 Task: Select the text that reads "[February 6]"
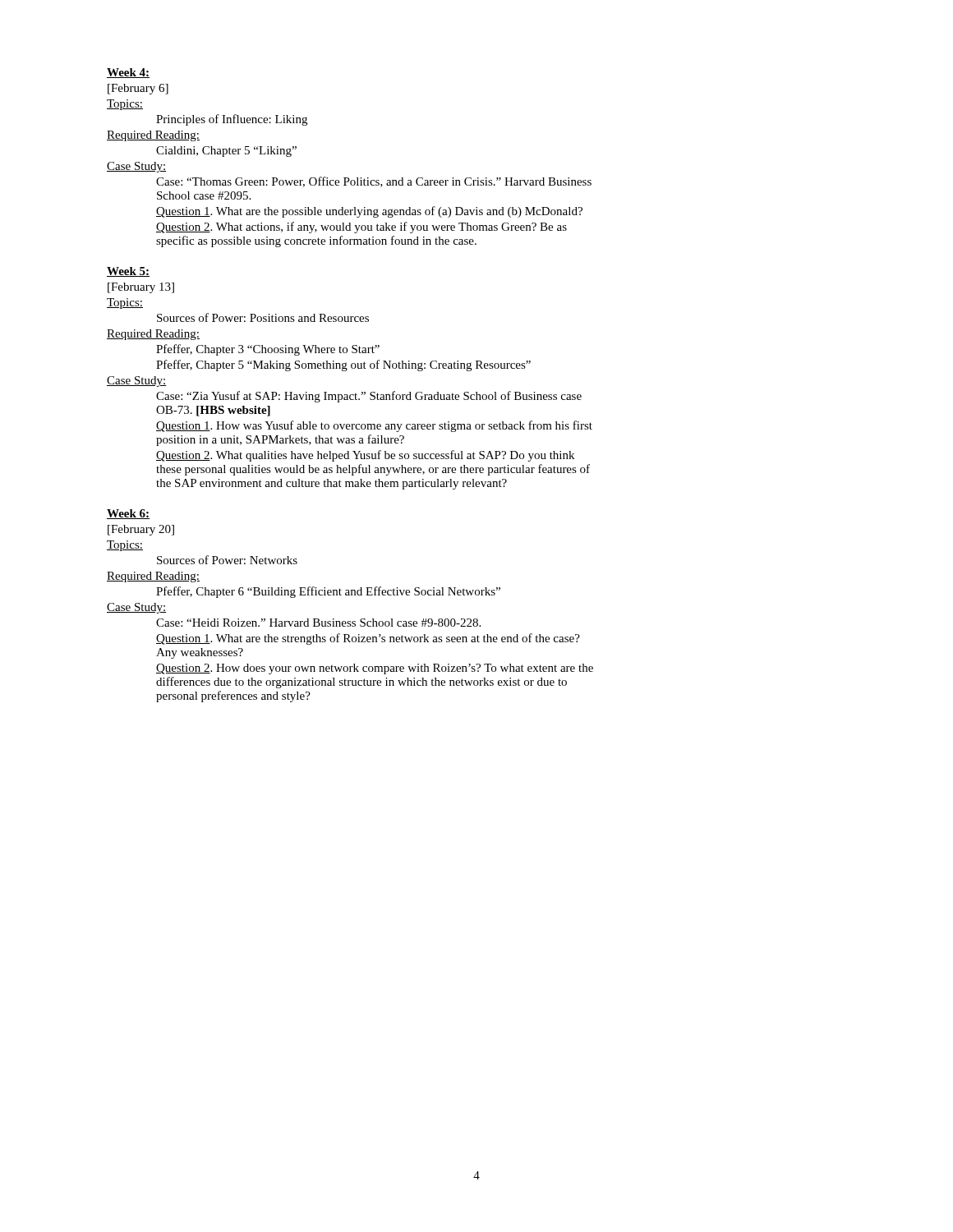coord(138,88)
